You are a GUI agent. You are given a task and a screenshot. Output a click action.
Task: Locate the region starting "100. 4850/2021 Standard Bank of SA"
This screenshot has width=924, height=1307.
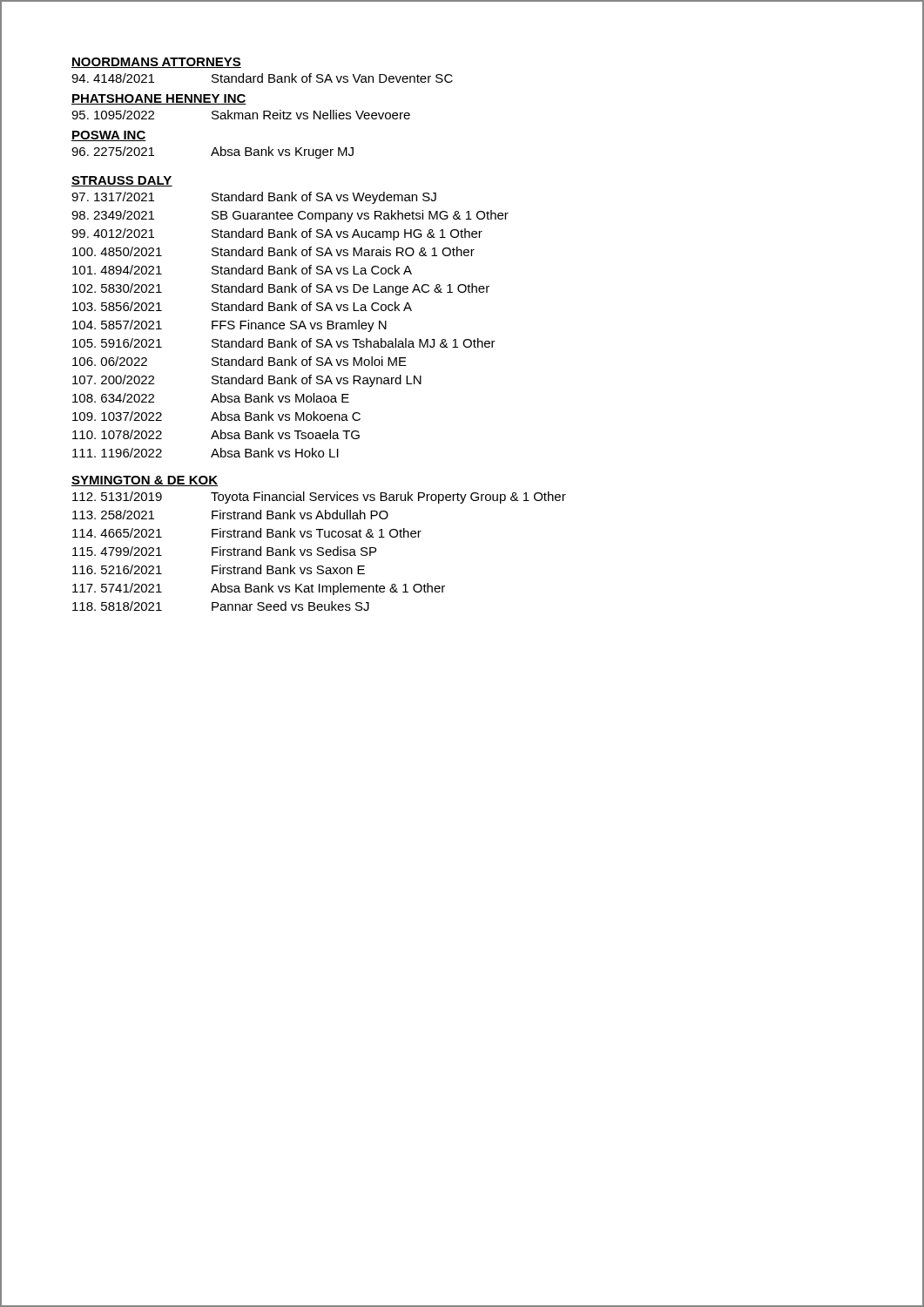[x=462, y=251]
